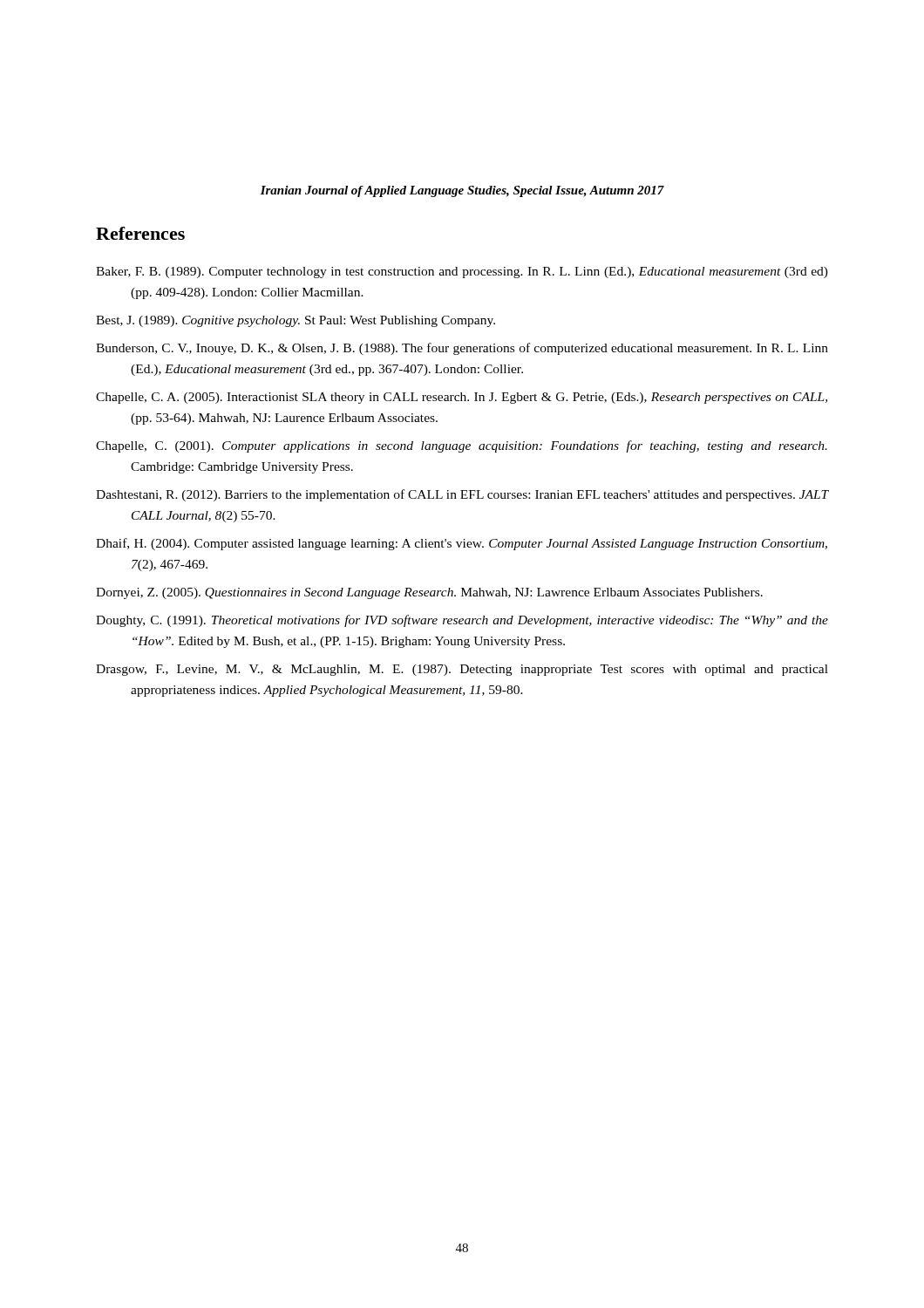The width and height of the screenshot is (924, 1308).
Task: Where is the passage that starts "Dornyei, Z. (2005). Questionnaires in"?
Action: click(430, 592)
